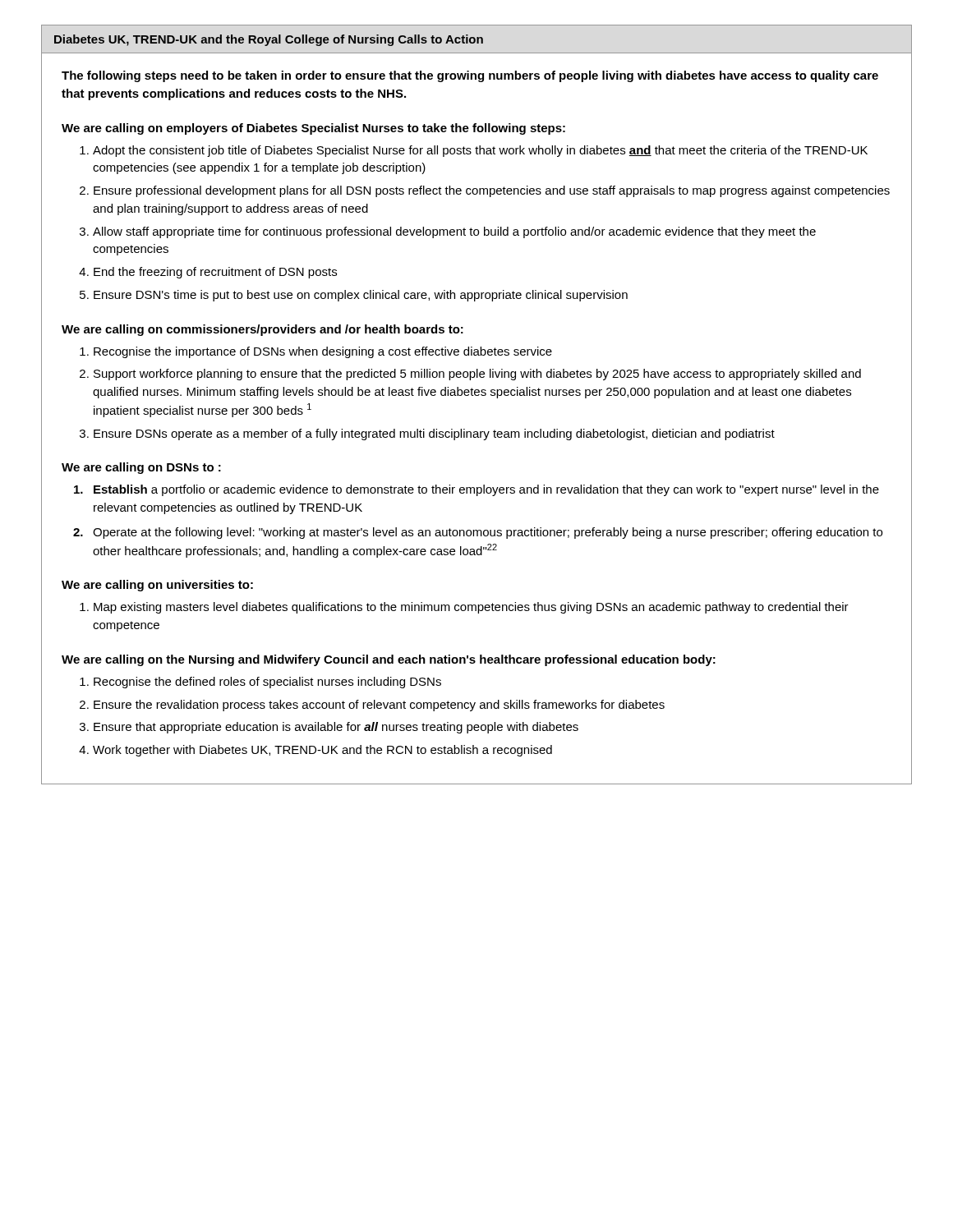953x1232 pixels.
Task: Select the list item with the text "Ensure professional development plans for"
Action: (491, 199)
